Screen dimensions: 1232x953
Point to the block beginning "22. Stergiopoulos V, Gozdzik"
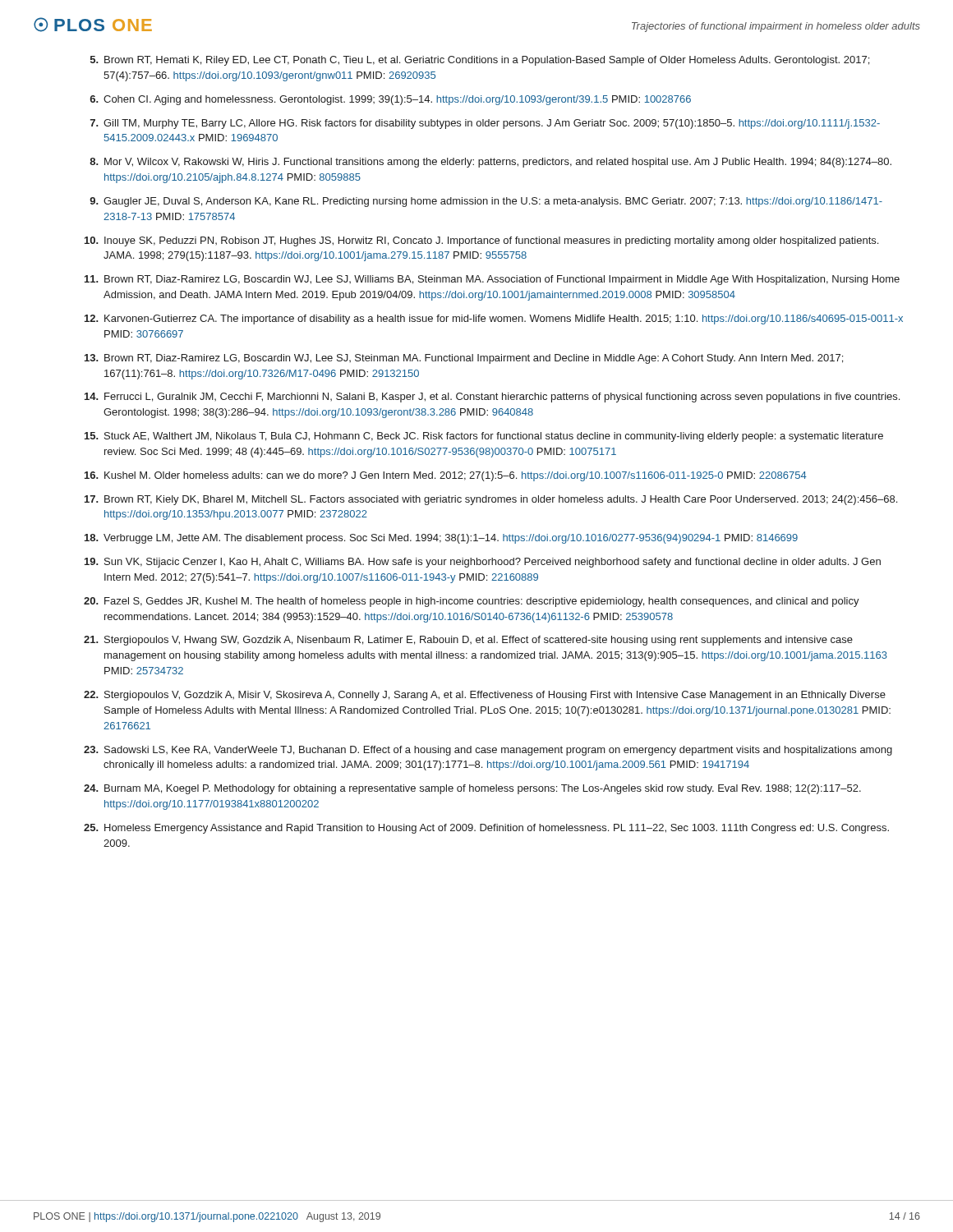(489, 711)
